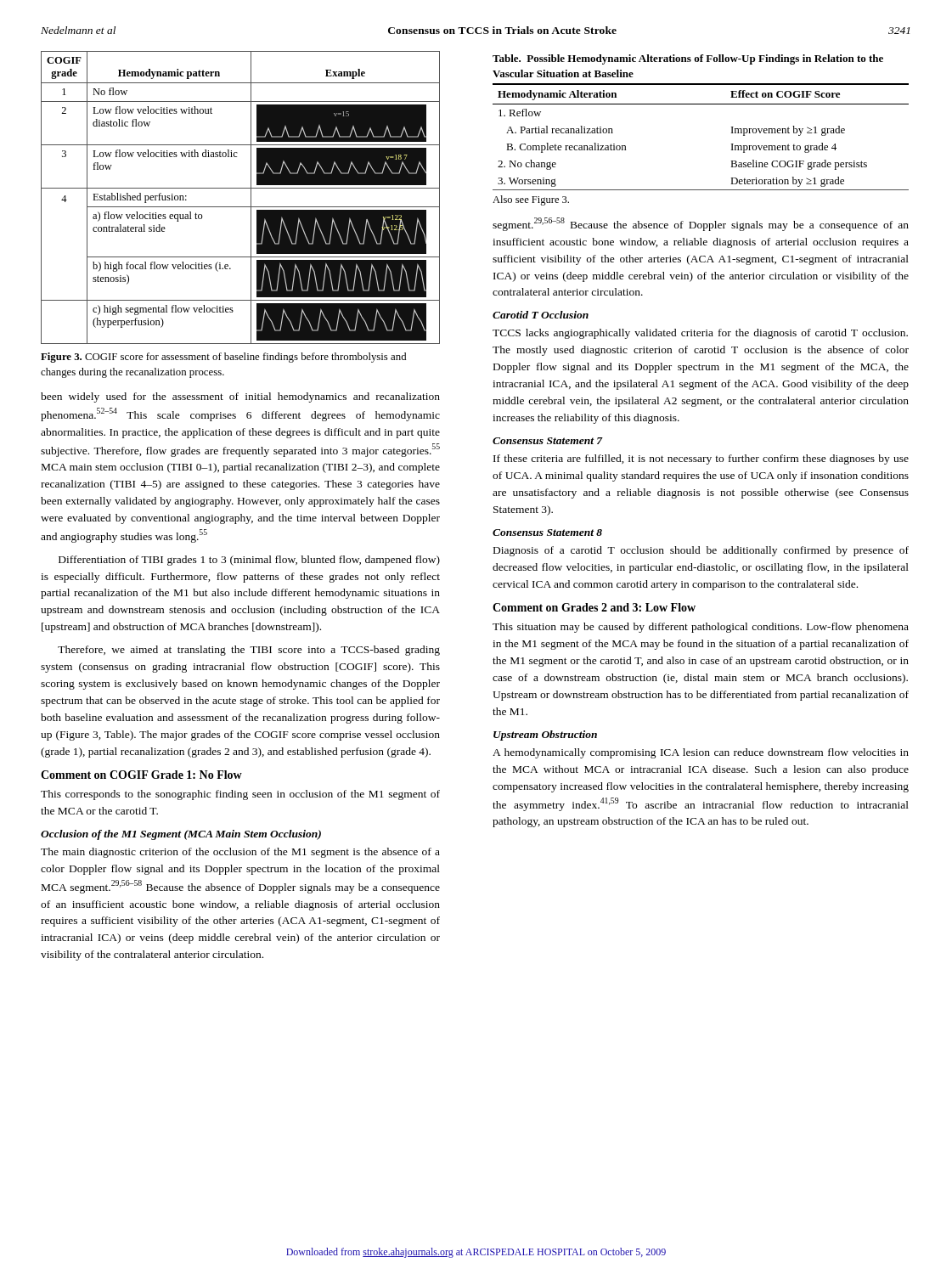Click where it says "Upstream Obstruction"
The image size is (952, 1274).
pos(545,734)
